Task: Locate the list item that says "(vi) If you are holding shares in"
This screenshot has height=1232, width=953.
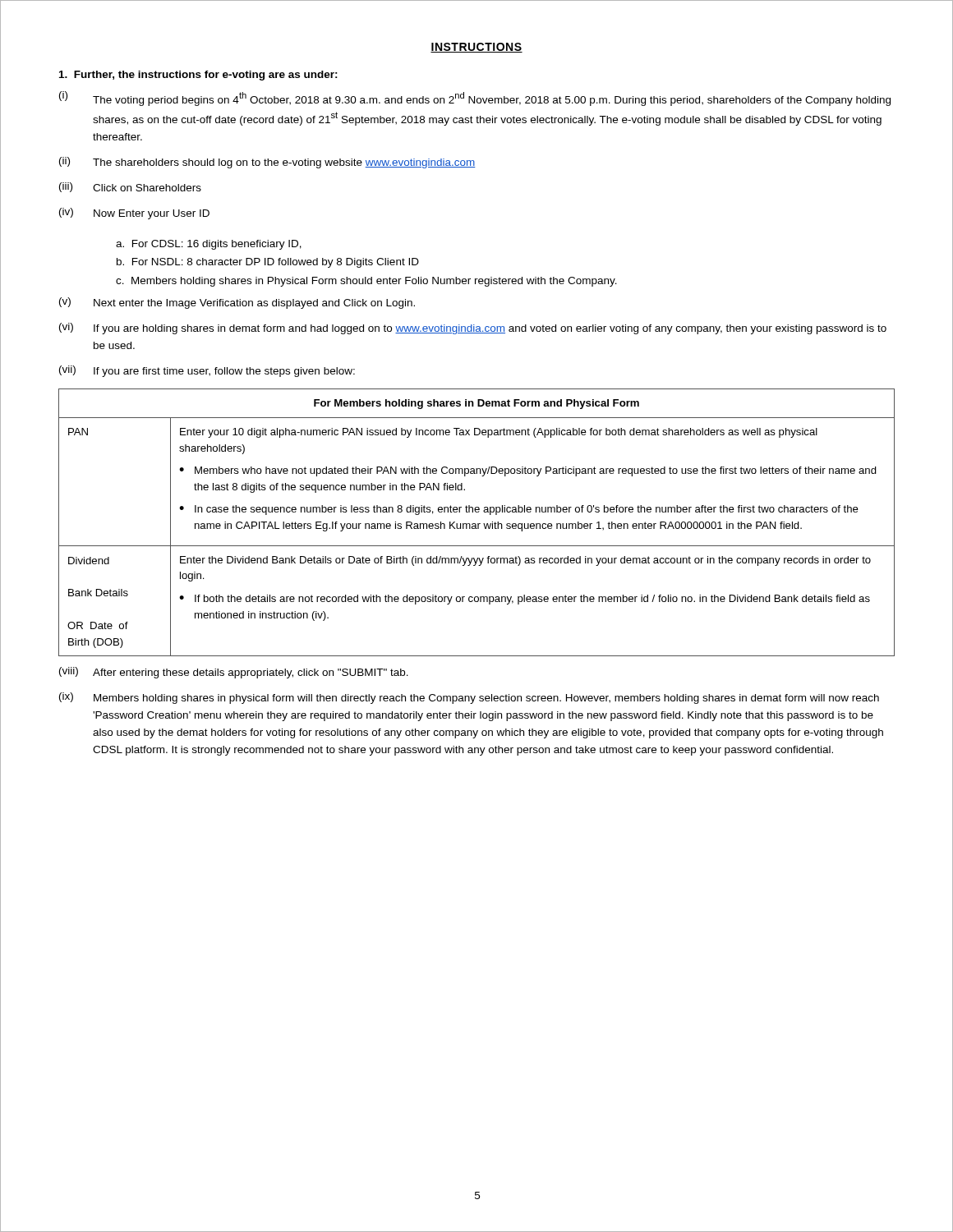Action: pos(476,338)
